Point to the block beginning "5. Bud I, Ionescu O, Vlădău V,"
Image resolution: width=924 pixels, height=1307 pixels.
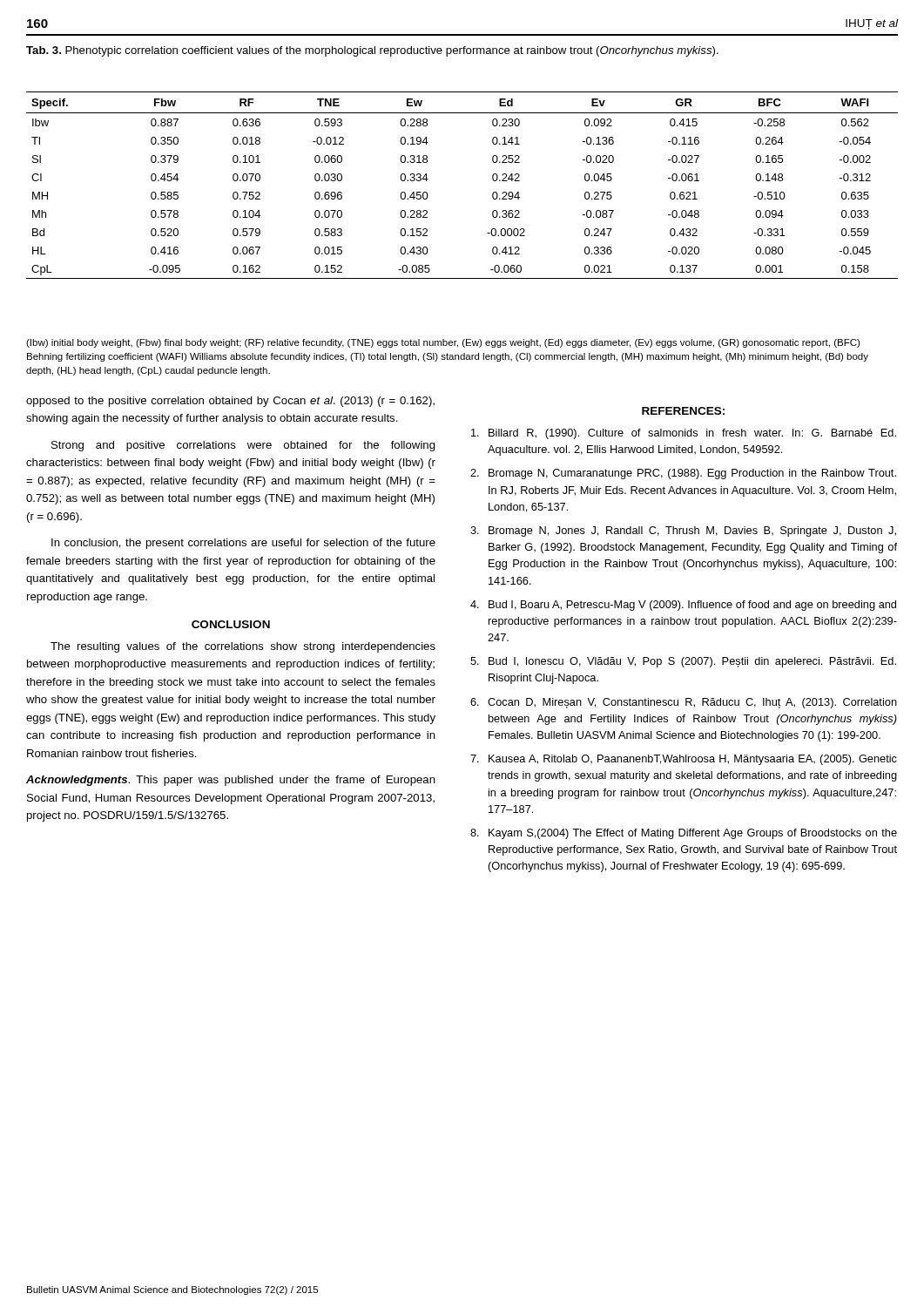pyautogui.click(x=684, y=670)
